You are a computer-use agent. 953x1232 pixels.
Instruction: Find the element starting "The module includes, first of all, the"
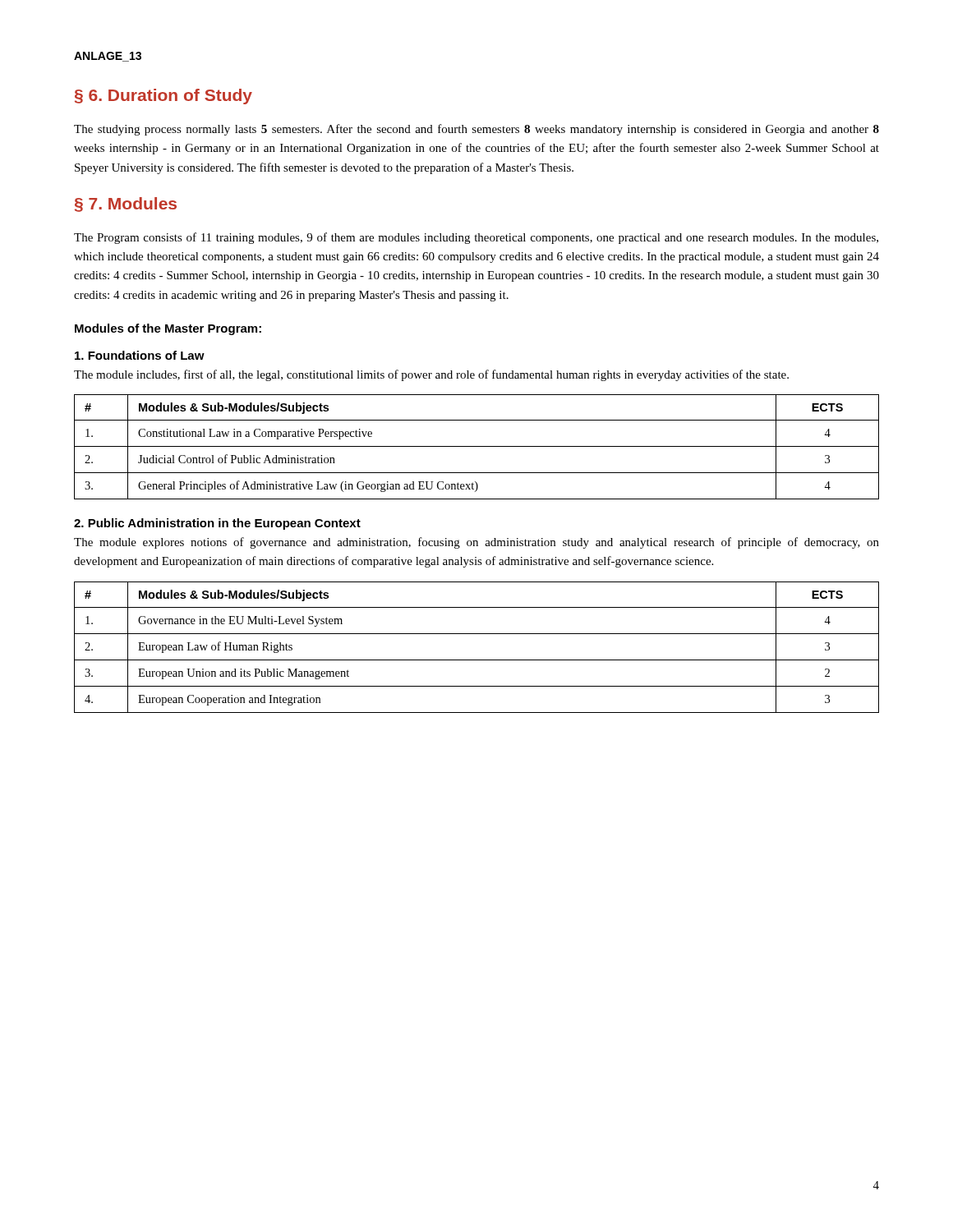[432, 374]
